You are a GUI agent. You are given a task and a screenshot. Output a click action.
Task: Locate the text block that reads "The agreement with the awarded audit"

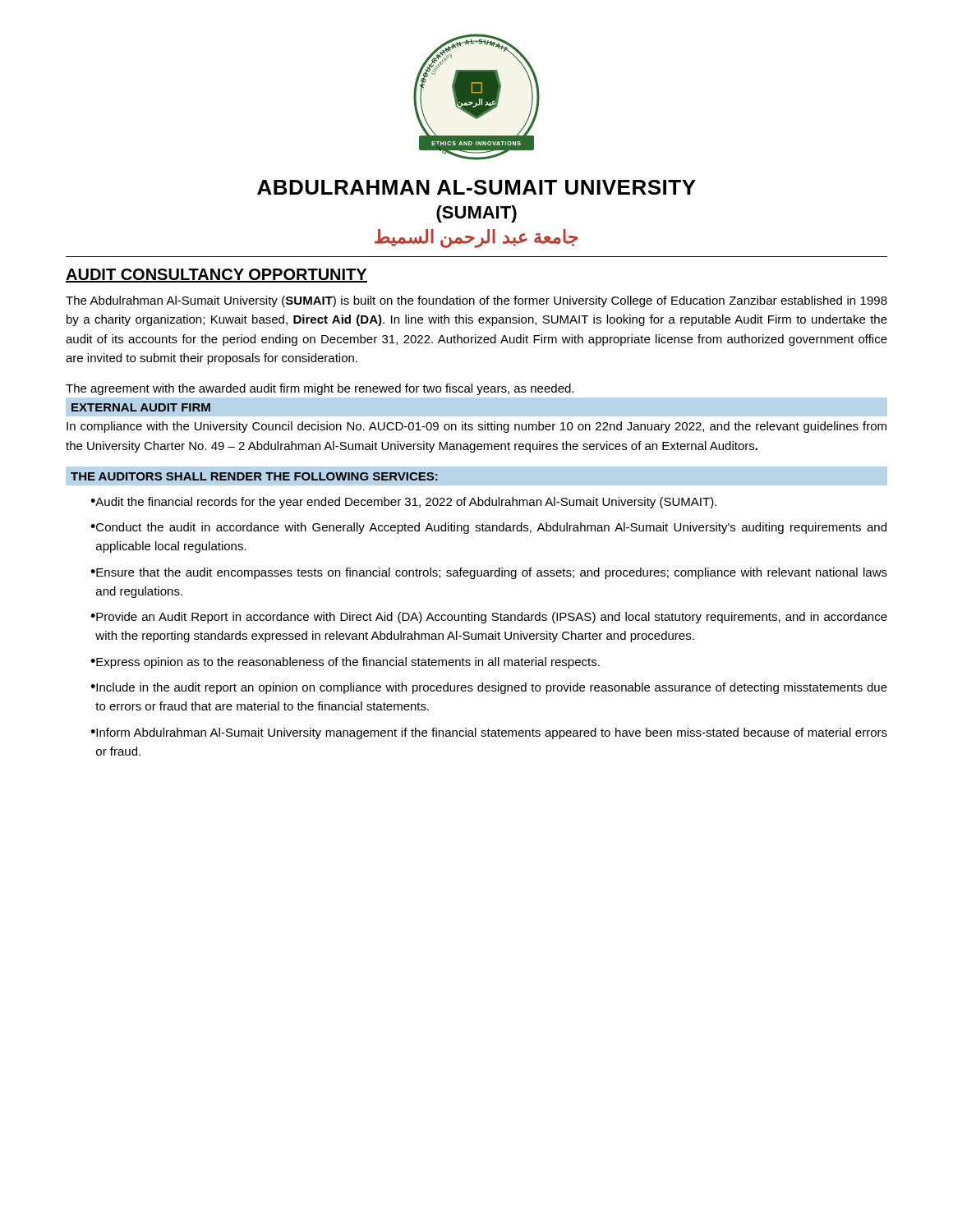(320, 388)
